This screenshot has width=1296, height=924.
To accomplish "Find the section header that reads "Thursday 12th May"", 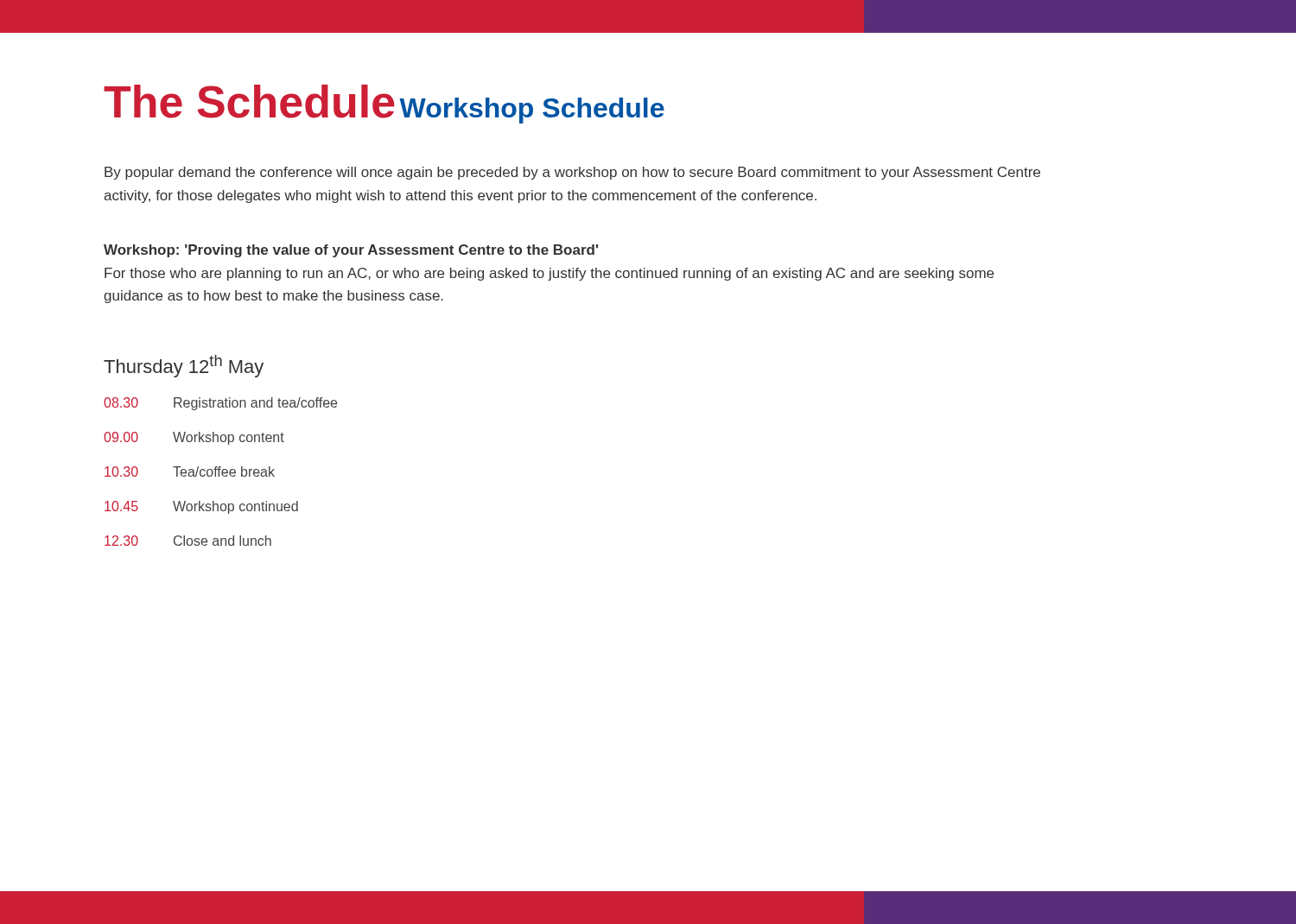I will [x=184, y=365].
